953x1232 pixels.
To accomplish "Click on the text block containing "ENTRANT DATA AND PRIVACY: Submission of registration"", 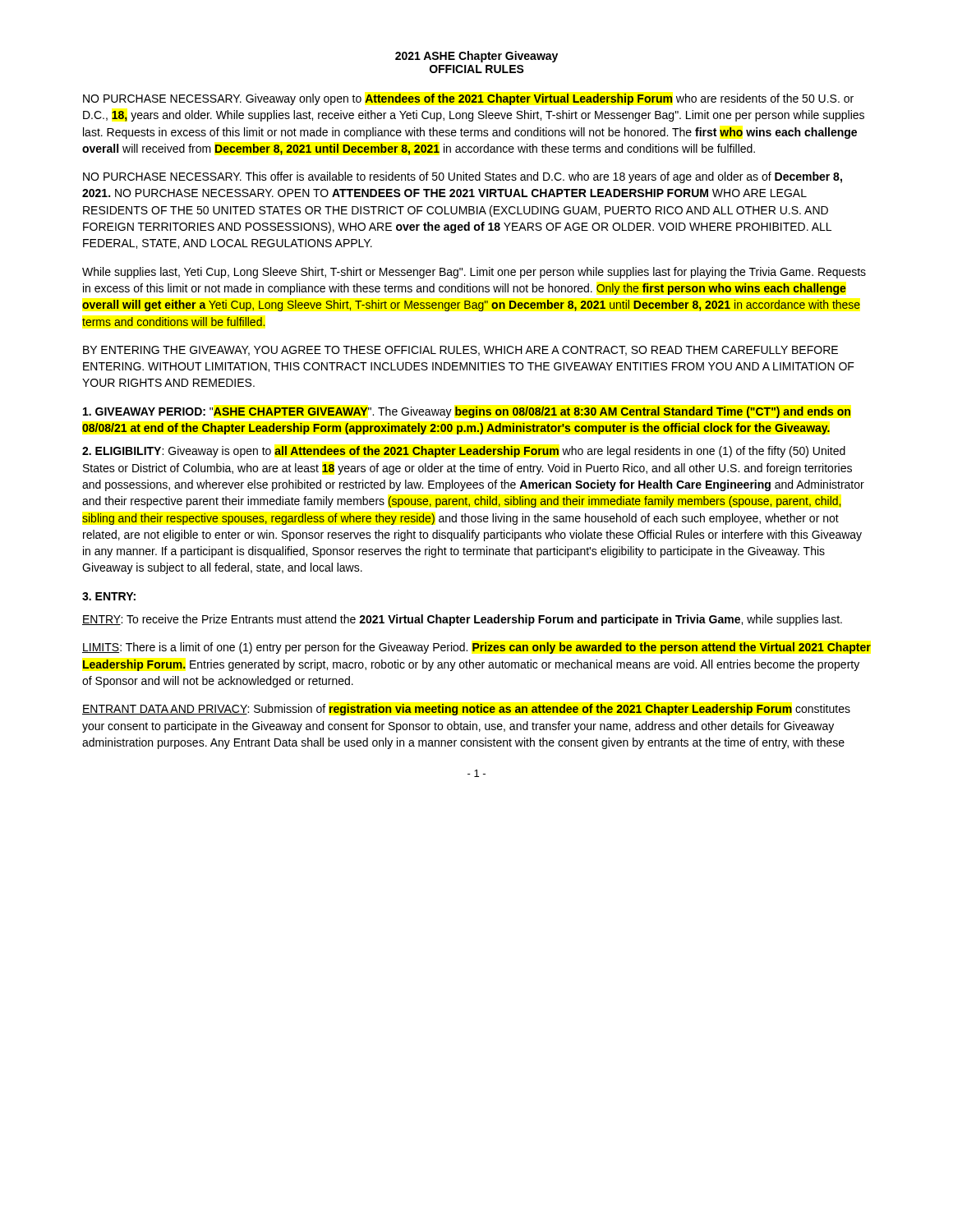I will click(x=466, y=726).
